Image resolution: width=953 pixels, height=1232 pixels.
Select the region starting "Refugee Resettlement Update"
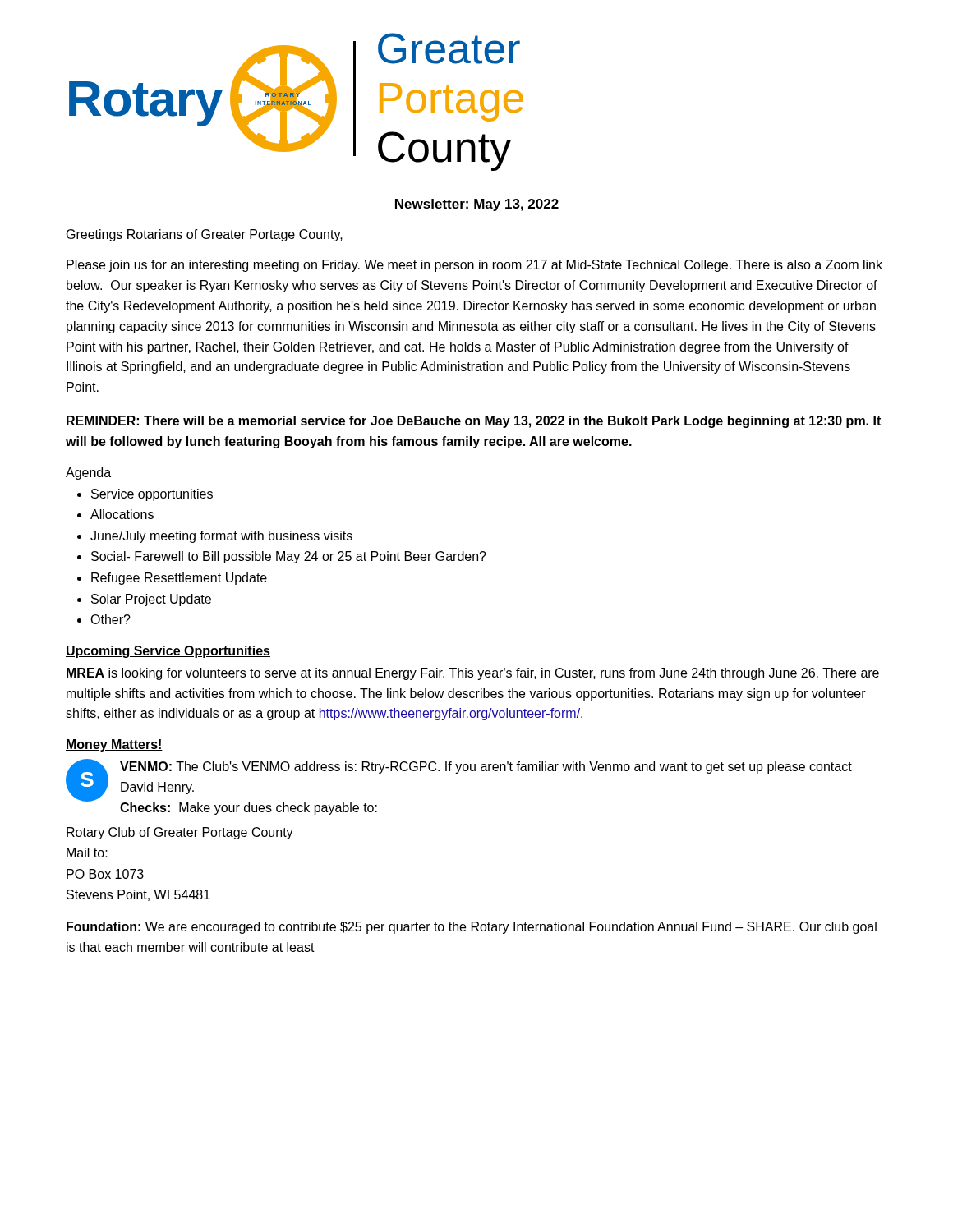pos(179,578)
